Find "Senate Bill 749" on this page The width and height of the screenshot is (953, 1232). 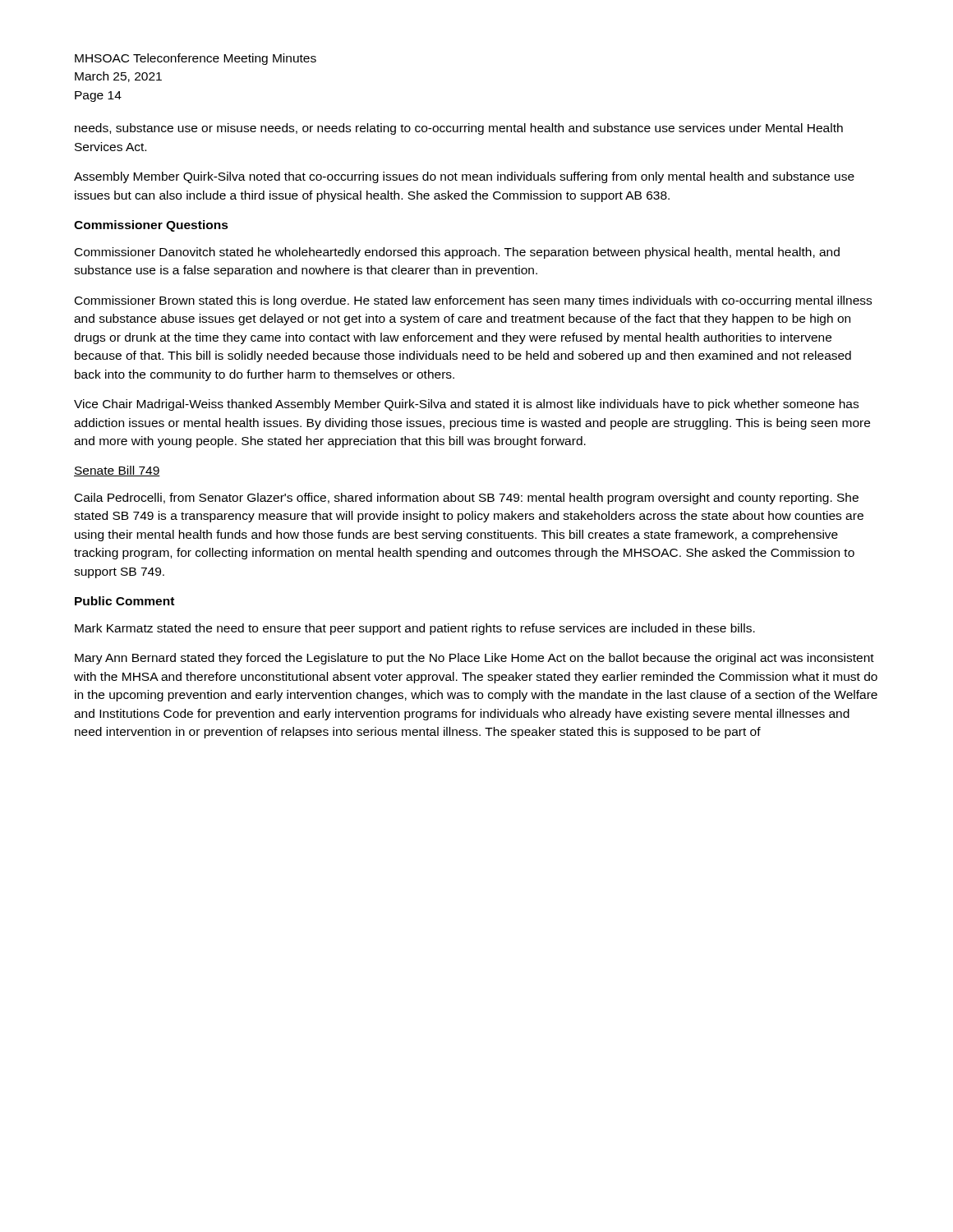click(117, 471)
